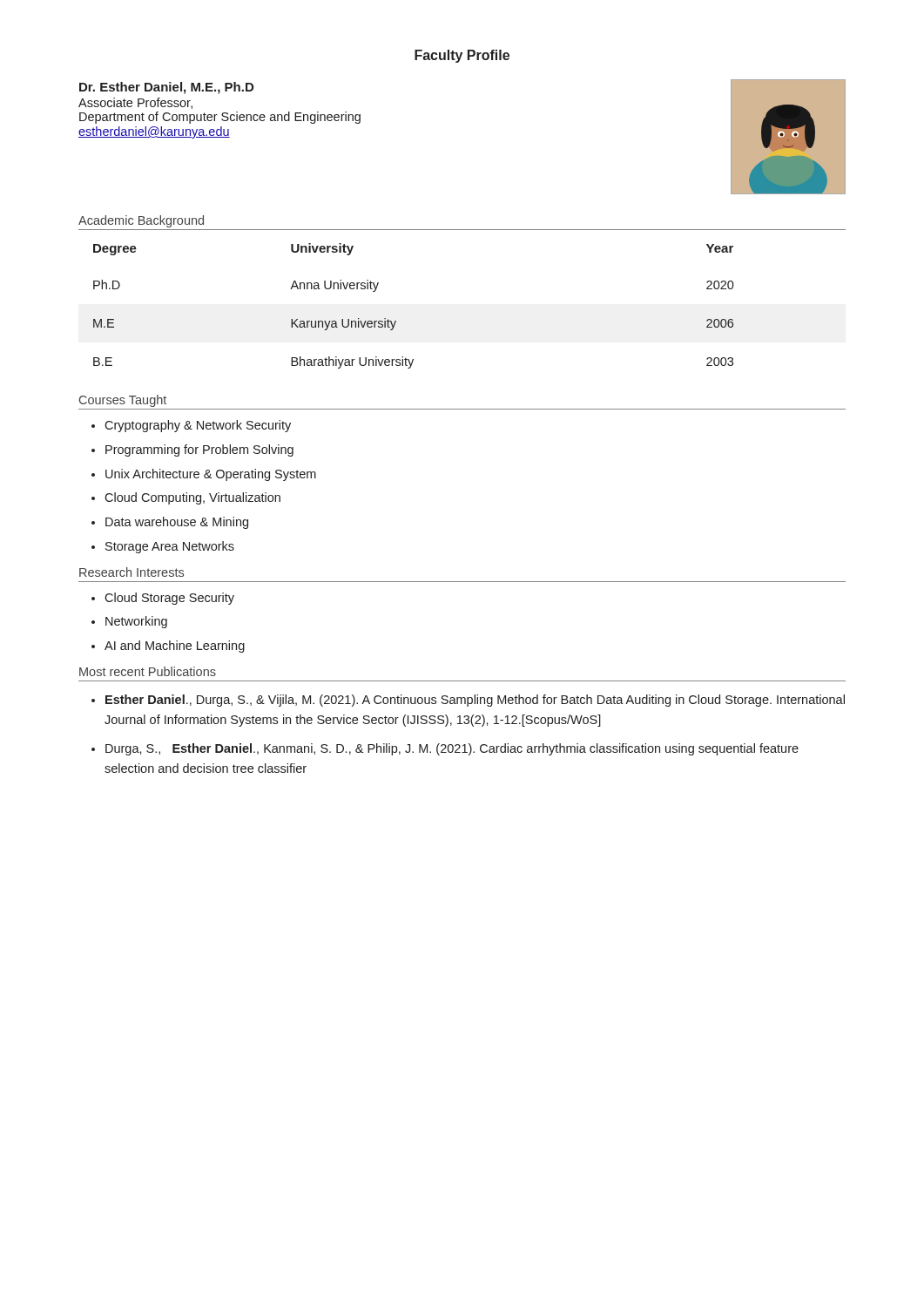This screenshot has width=924, height=1307.
Task: Click on the photo
Action: click(788, 137)
